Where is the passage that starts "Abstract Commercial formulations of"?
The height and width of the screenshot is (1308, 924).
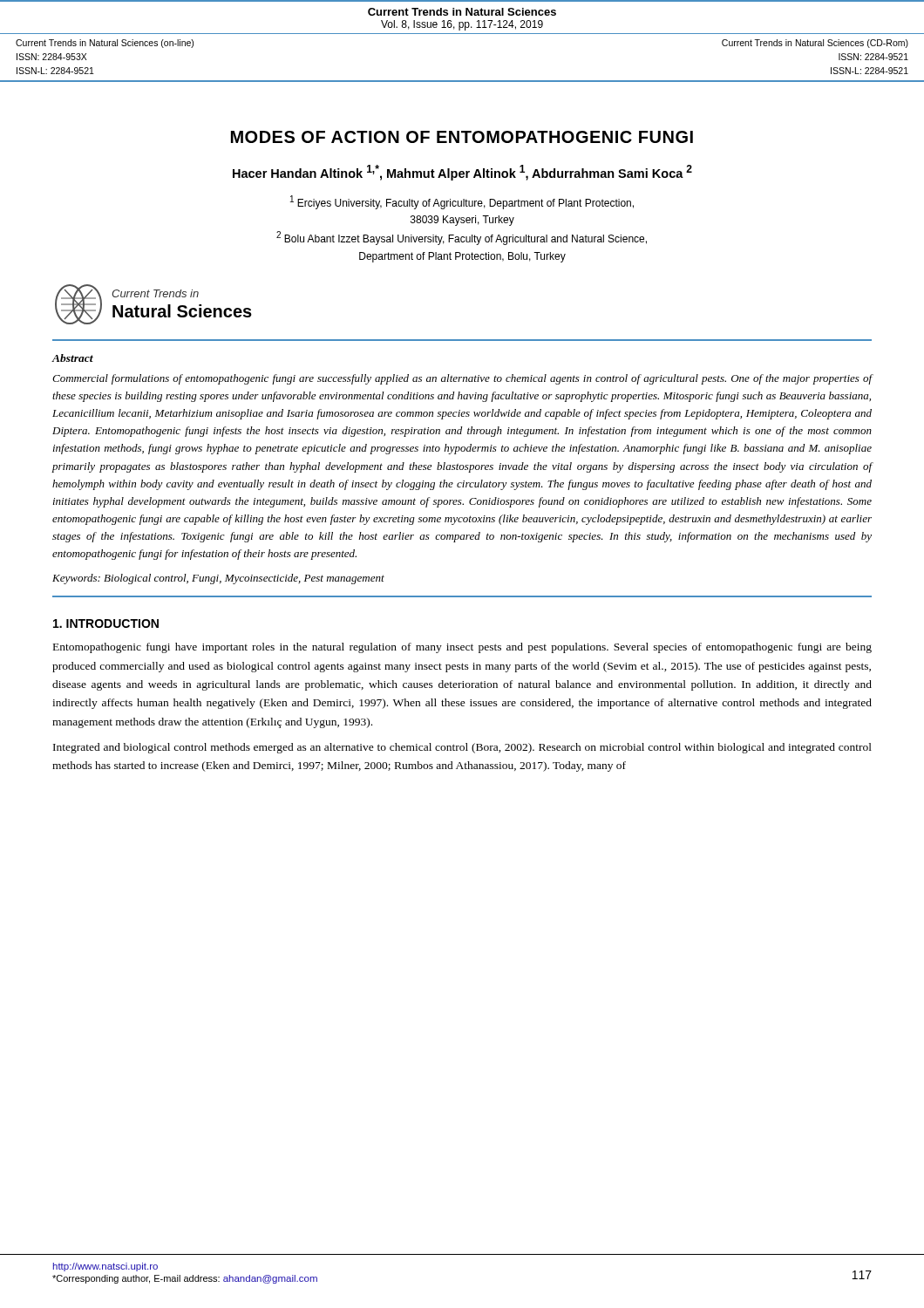click(x=462, y=468)
